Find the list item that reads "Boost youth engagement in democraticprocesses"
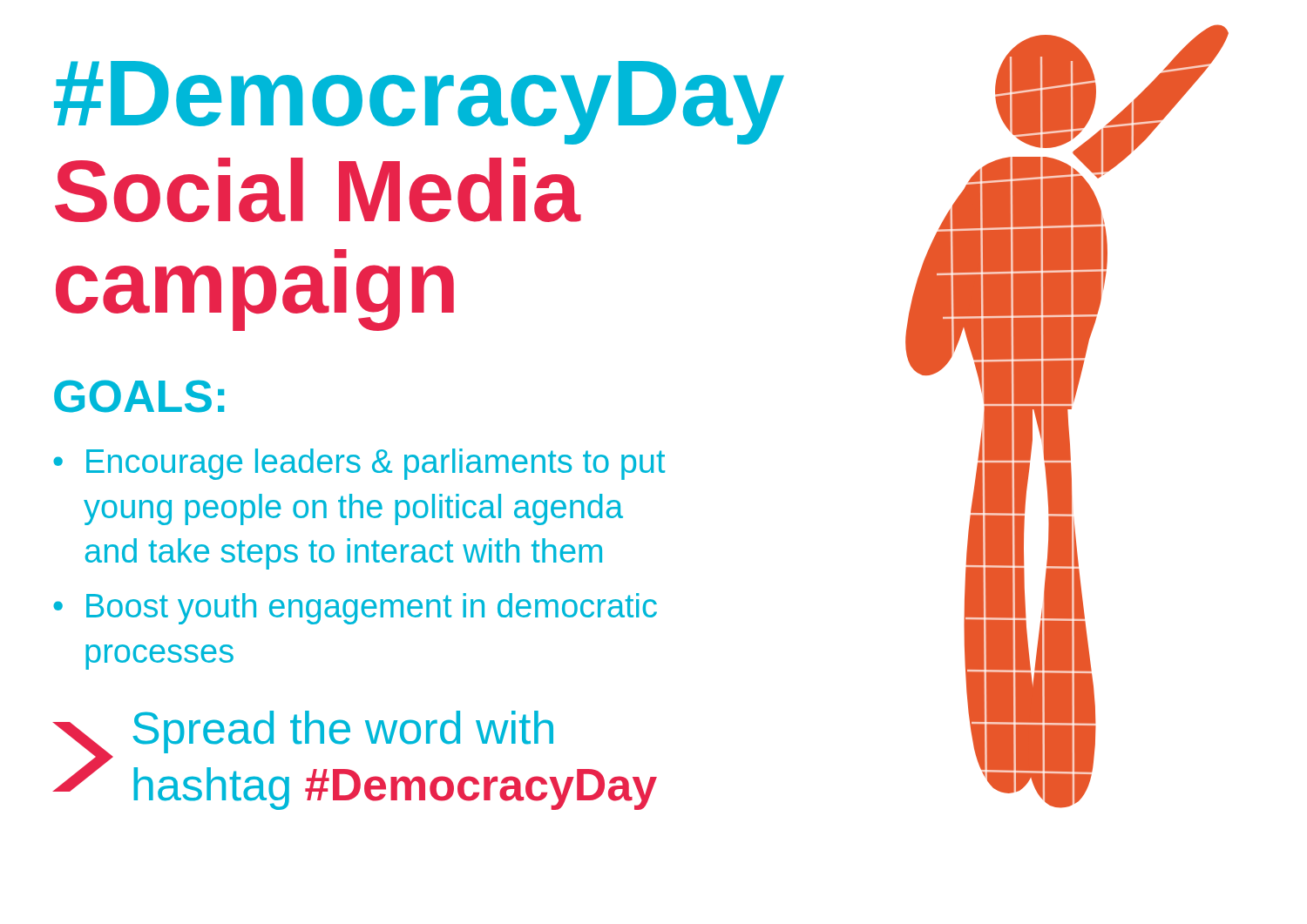 click(x=371, y=629)
